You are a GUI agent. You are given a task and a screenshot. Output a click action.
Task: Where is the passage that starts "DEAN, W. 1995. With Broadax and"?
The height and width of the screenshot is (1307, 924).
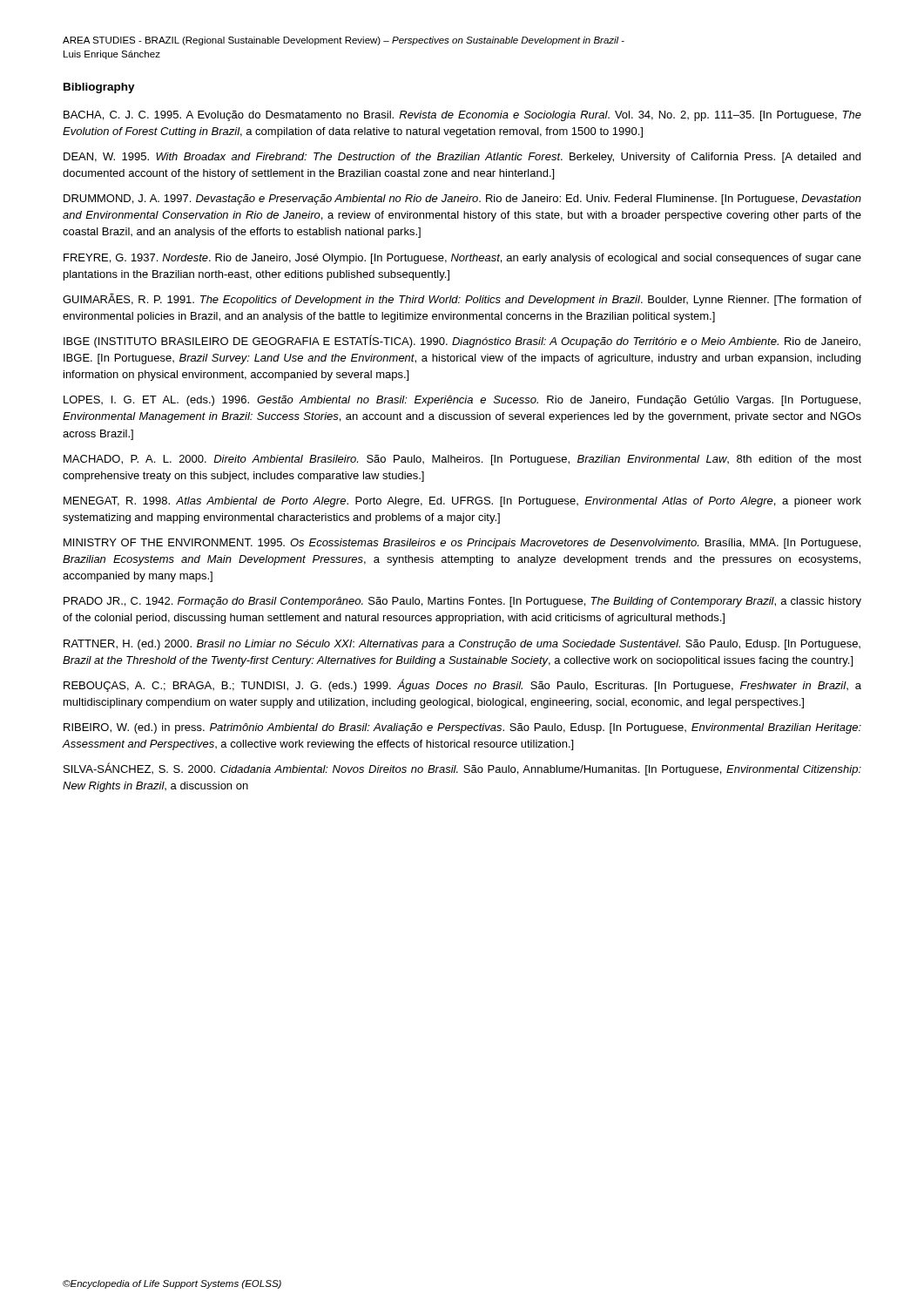coord(462,165)
